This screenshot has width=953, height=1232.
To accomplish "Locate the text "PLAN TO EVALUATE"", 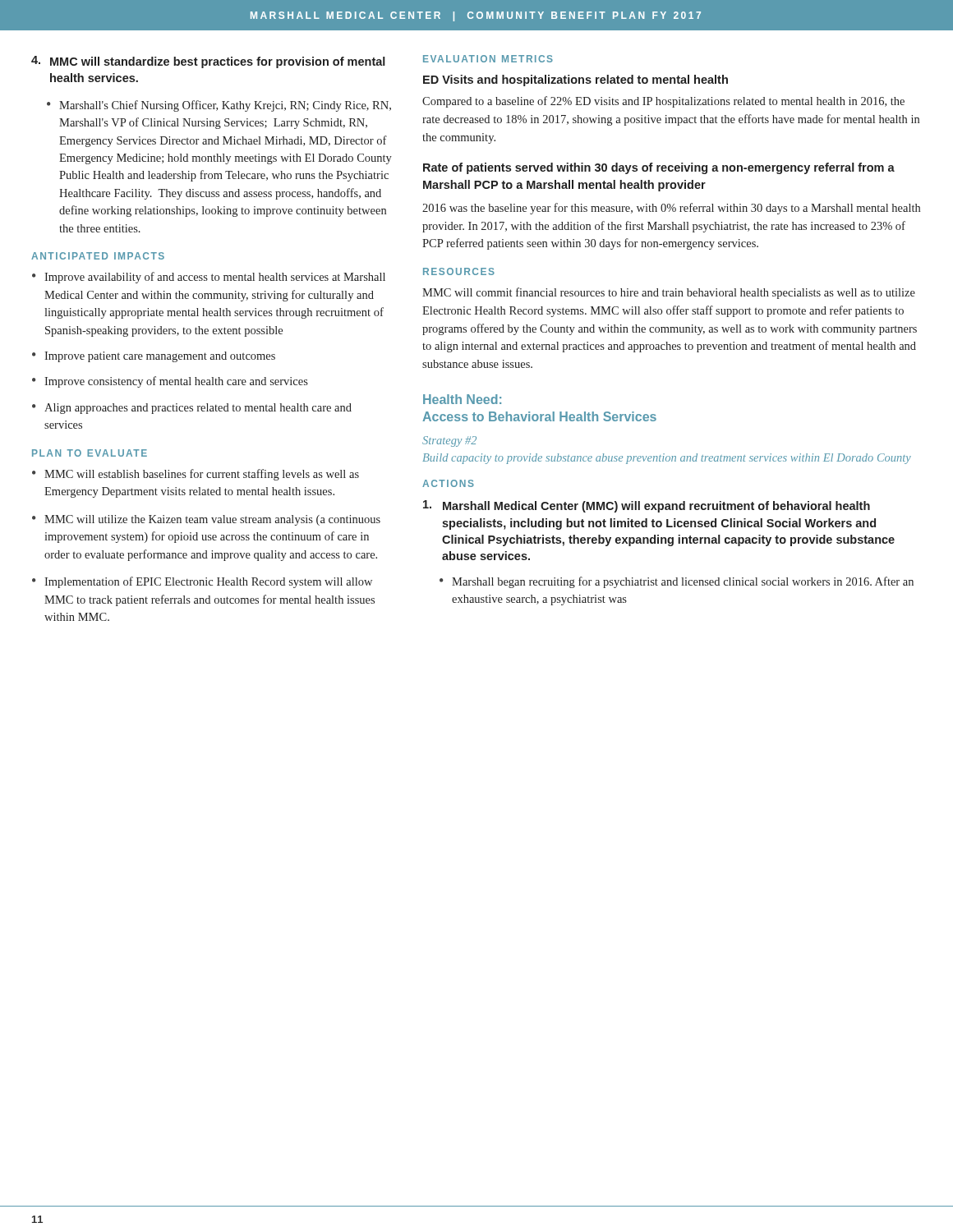I will pyautogui.click(x=90, y=453).
